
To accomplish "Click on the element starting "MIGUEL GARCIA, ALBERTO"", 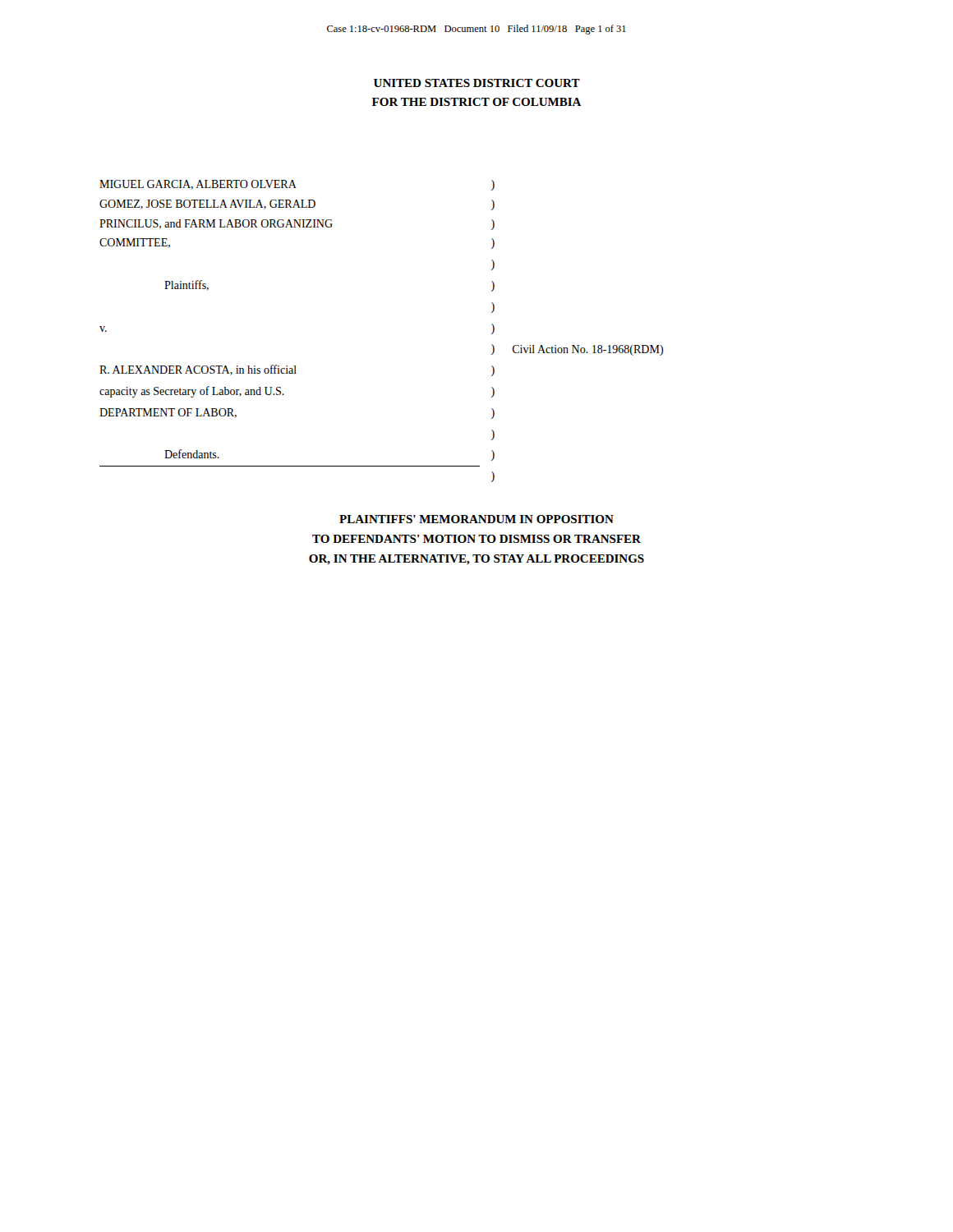I will [x=297, y=185].
